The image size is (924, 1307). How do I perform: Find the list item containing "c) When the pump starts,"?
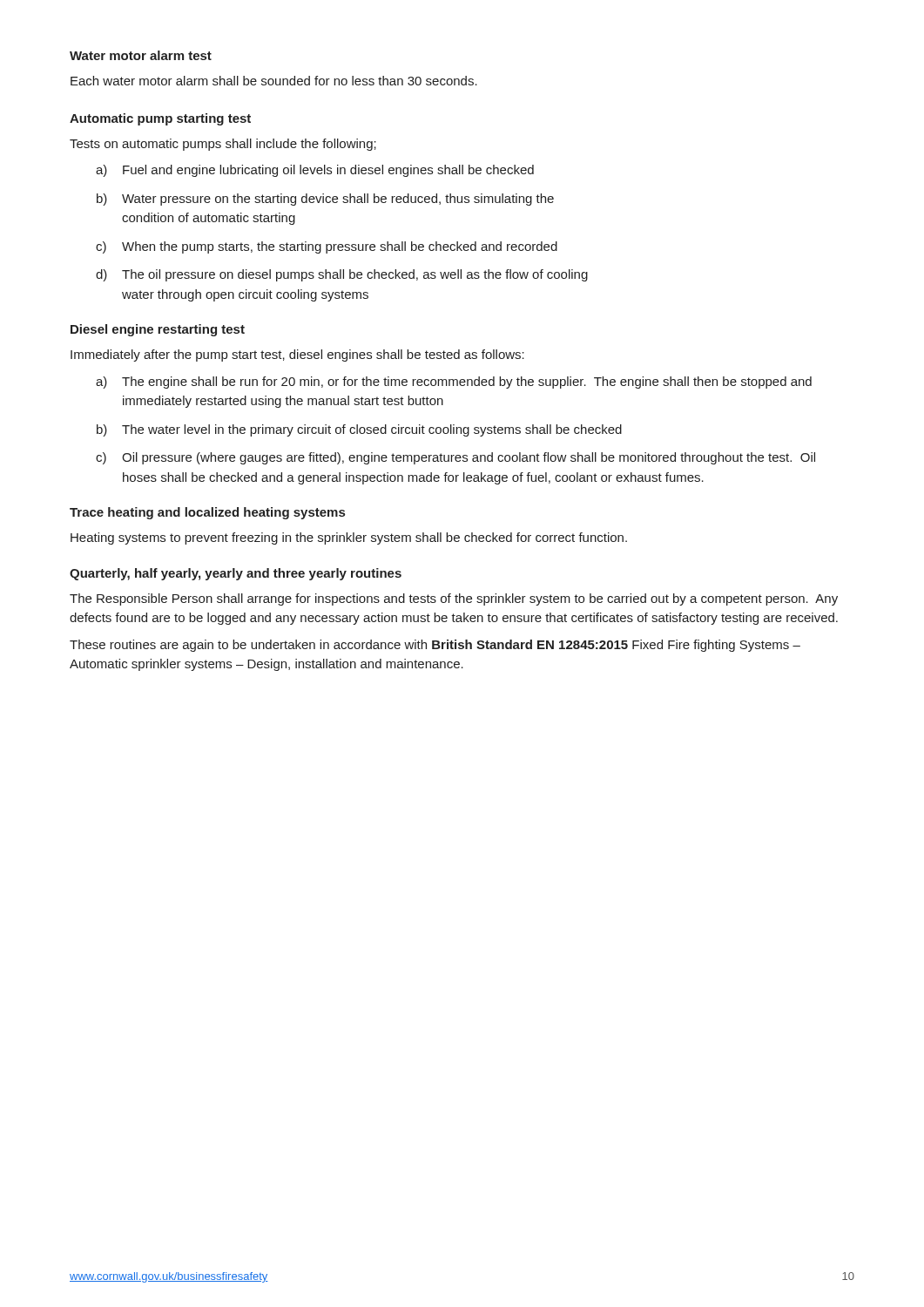[462, 246]
